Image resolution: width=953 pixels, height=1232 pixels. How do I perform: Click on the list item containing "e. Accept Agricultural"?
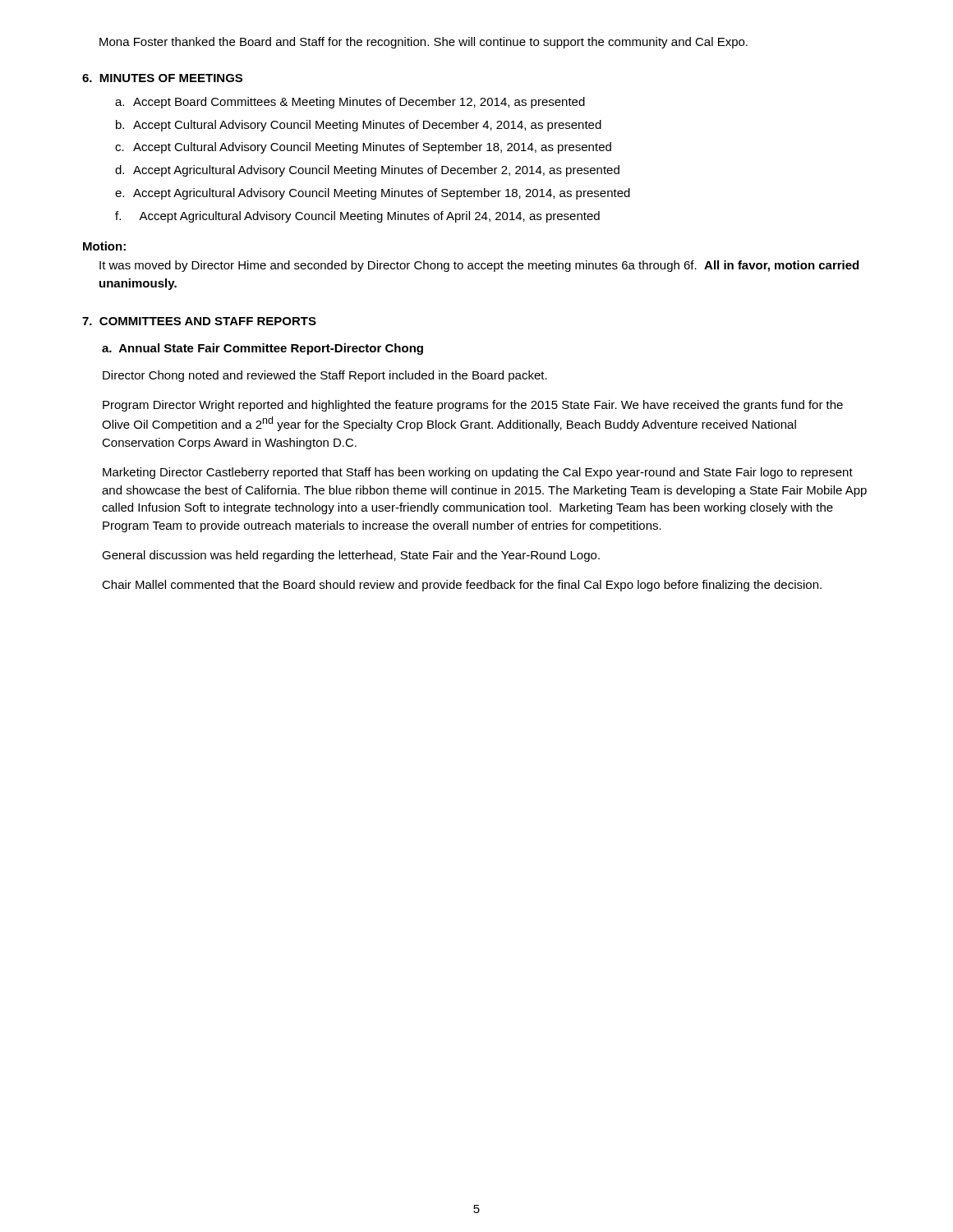(493, 193)
